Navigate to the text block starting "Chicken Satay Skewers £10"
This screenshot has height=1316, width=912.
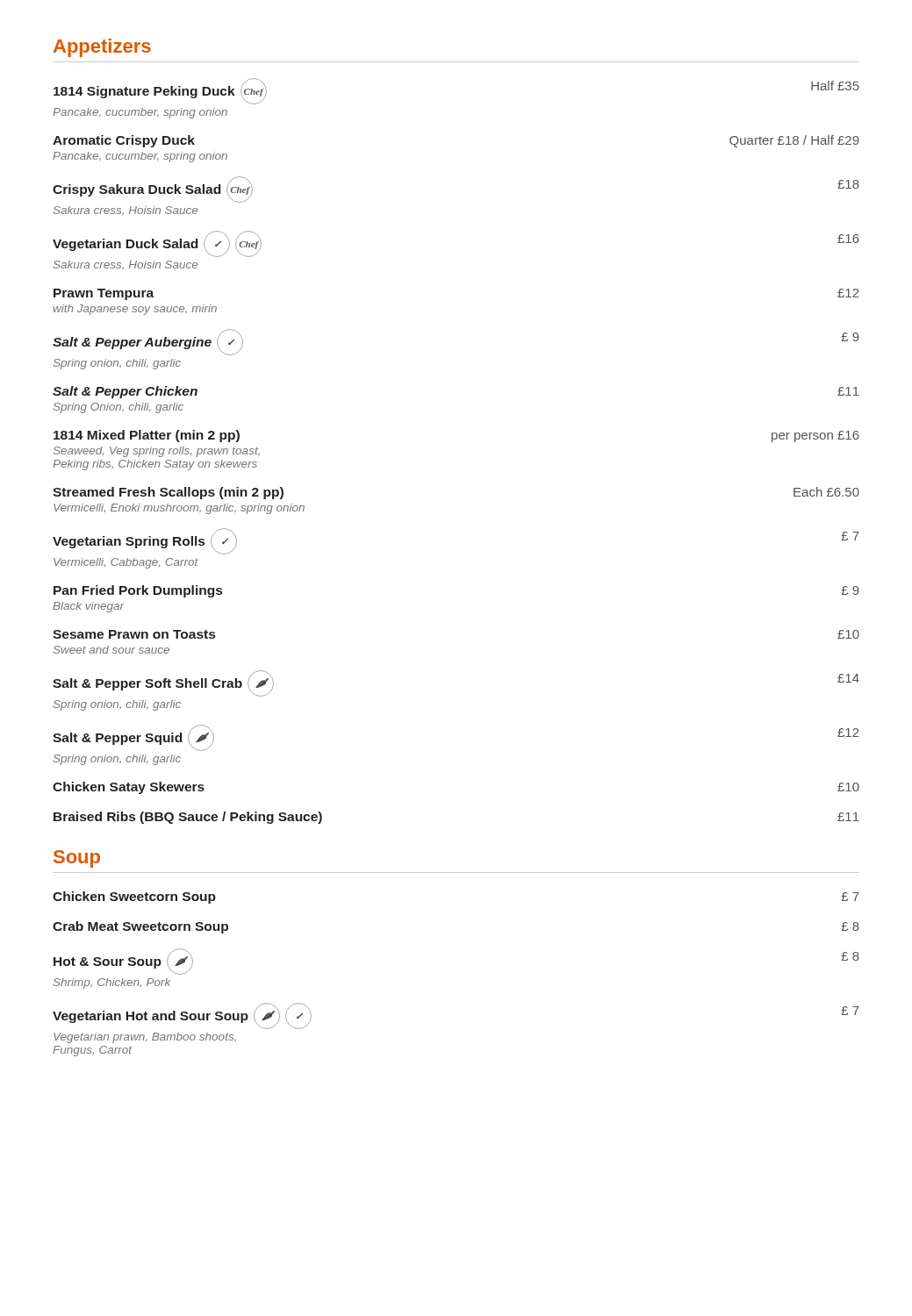[x=132, y=787]
